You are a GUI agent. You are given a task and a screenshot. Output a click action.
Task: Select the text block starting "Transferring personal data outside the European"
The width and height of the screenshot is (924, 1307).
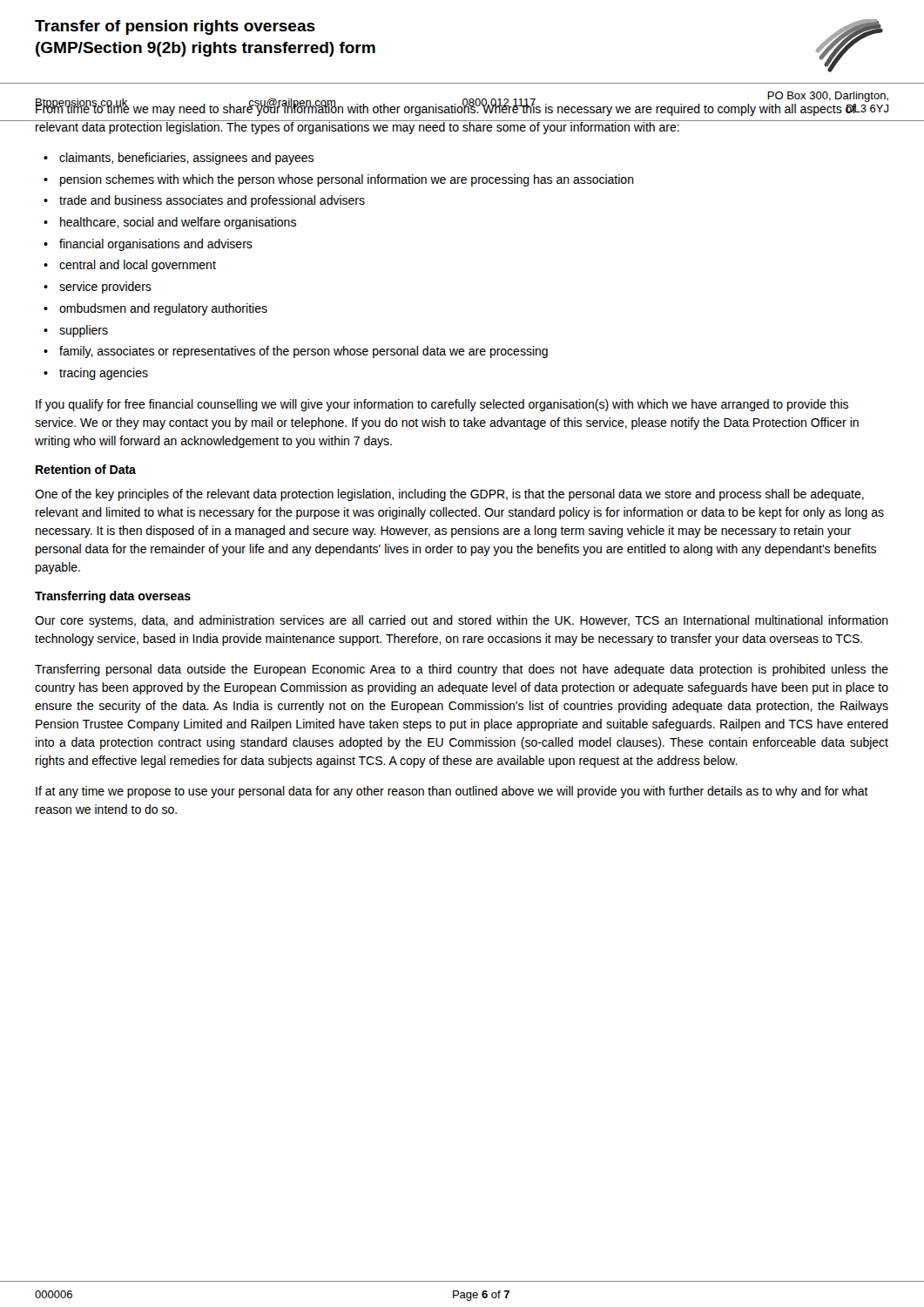pos(462,715)
